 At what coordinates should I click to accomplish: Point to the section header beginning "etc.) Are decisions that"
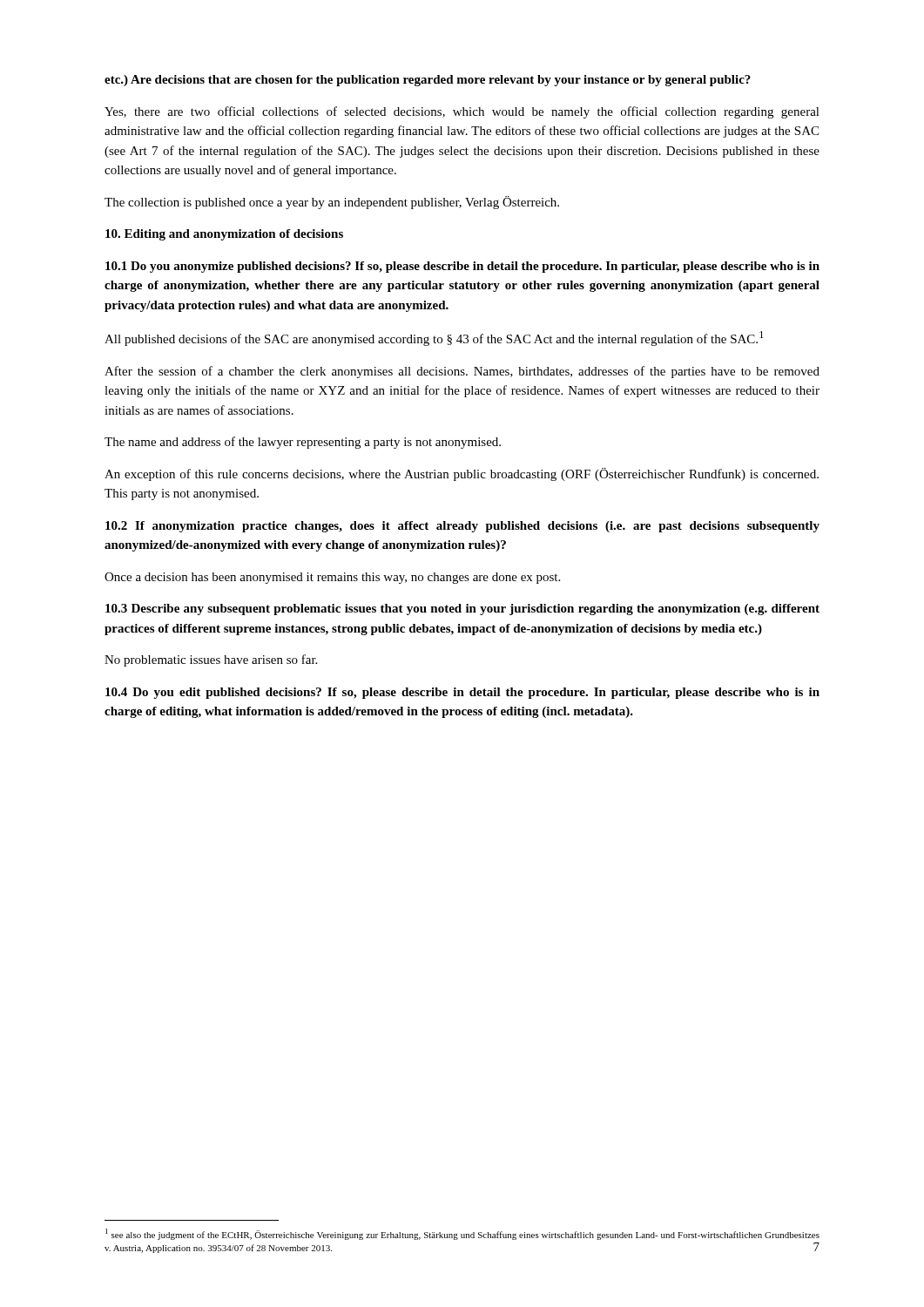[428, 79]
